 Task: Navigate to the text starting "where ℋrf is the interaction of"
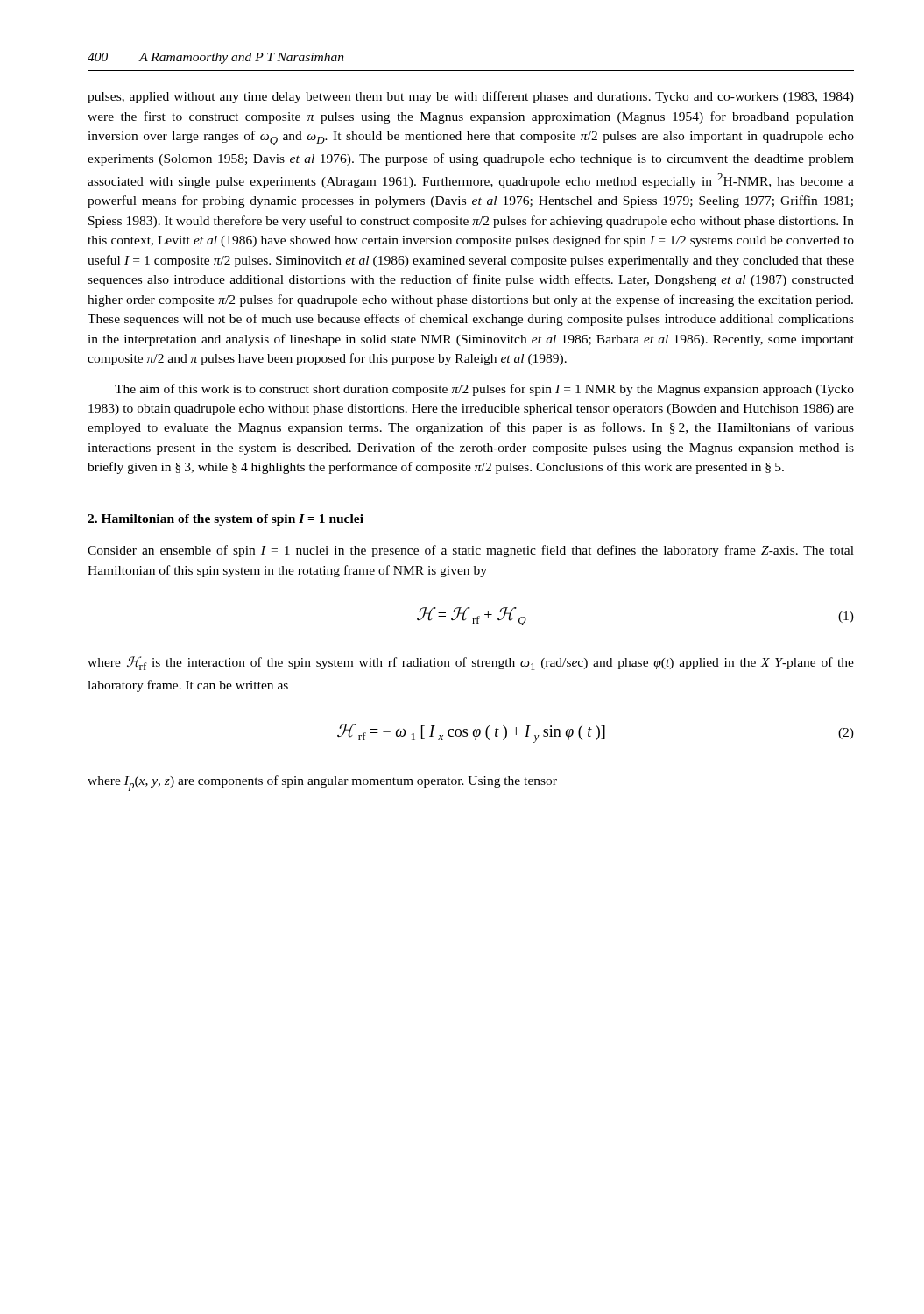click(471, 674)
